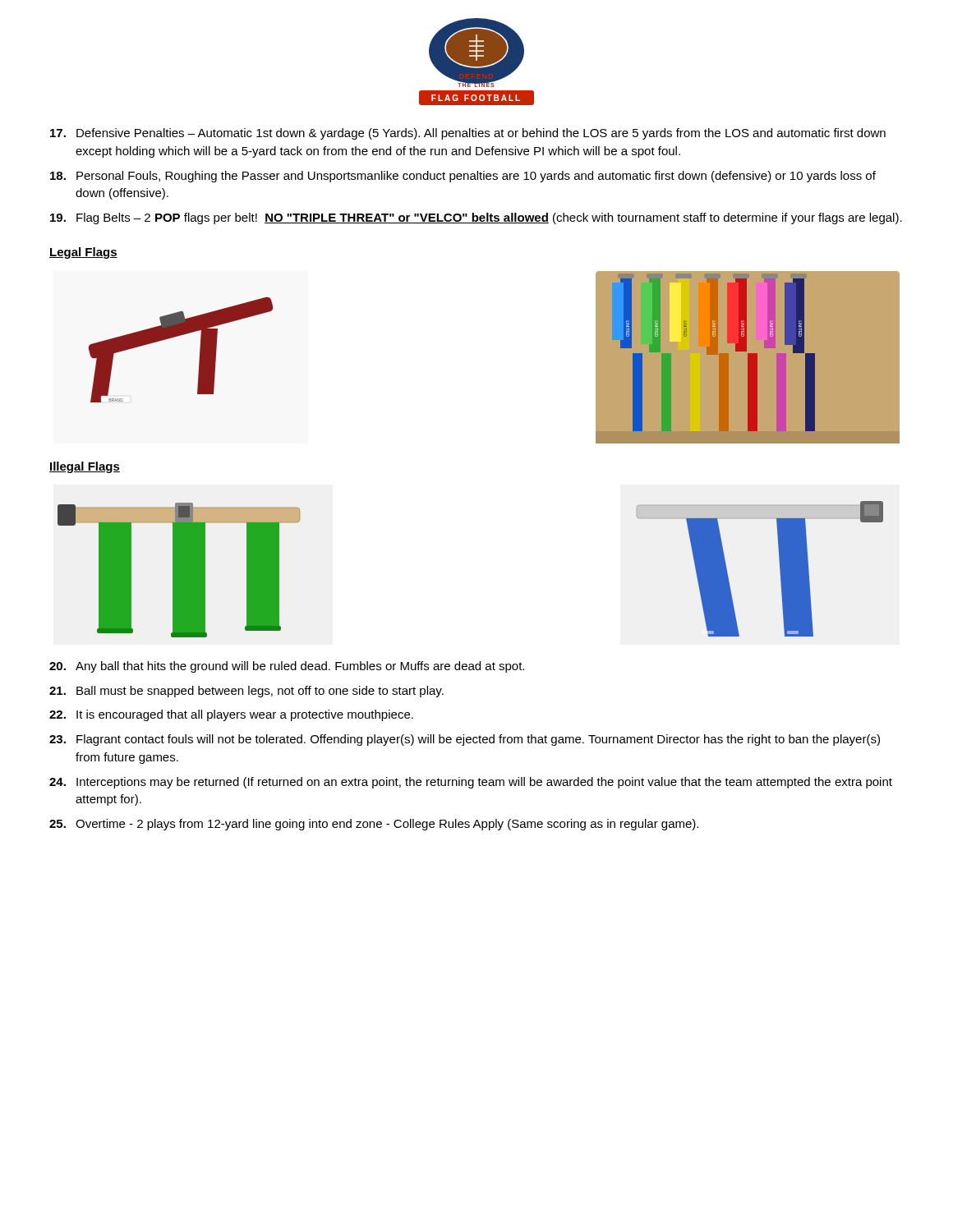Navigate to the passage starting "24. Interceptions may"
The width and height of the screenshot is (953, 1232).
pyautogui.click(x=476, y=790)
